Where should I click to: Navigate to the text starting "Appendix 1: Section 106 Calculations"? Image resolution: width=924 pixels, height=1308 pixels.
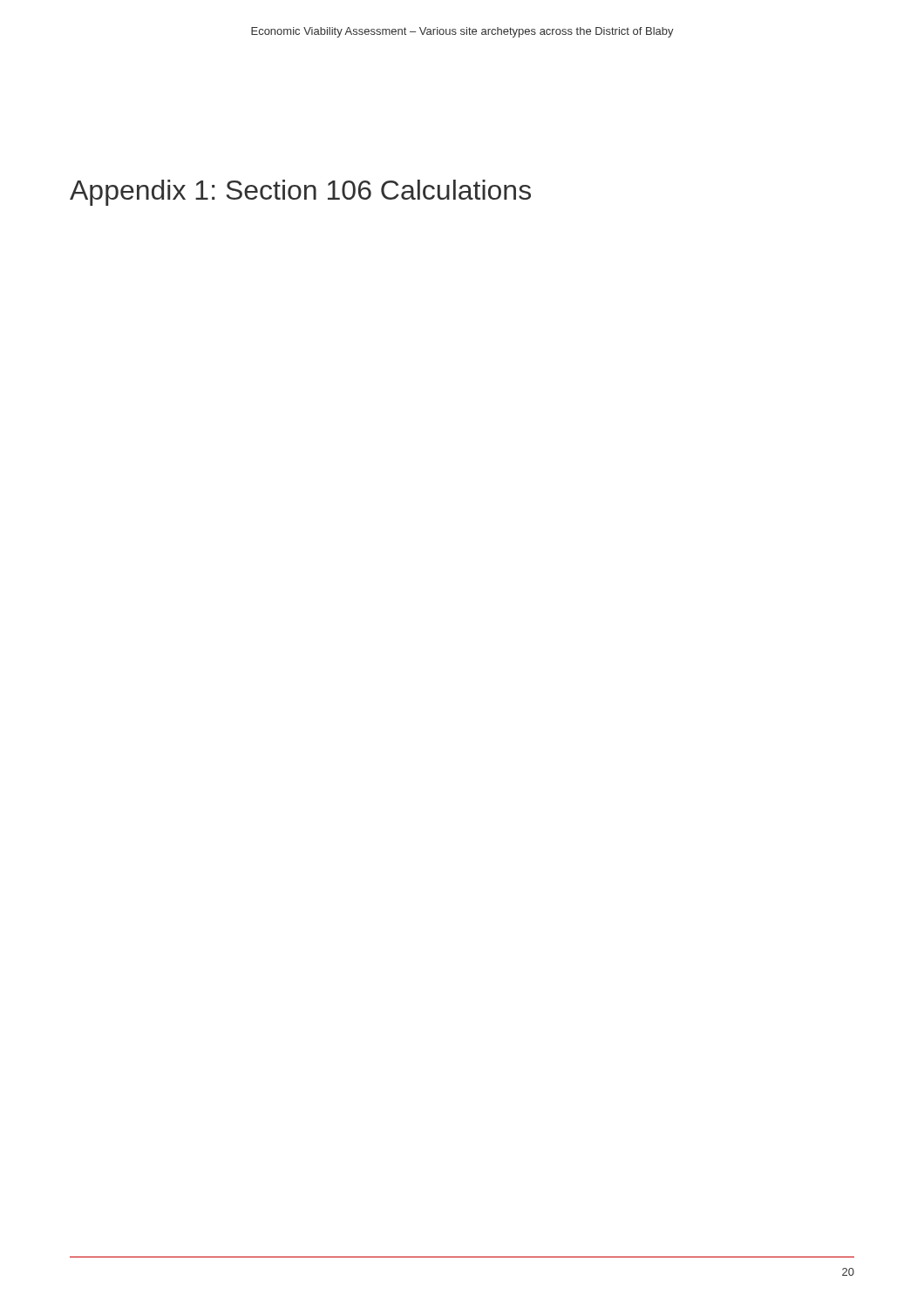tap(462, 191)
